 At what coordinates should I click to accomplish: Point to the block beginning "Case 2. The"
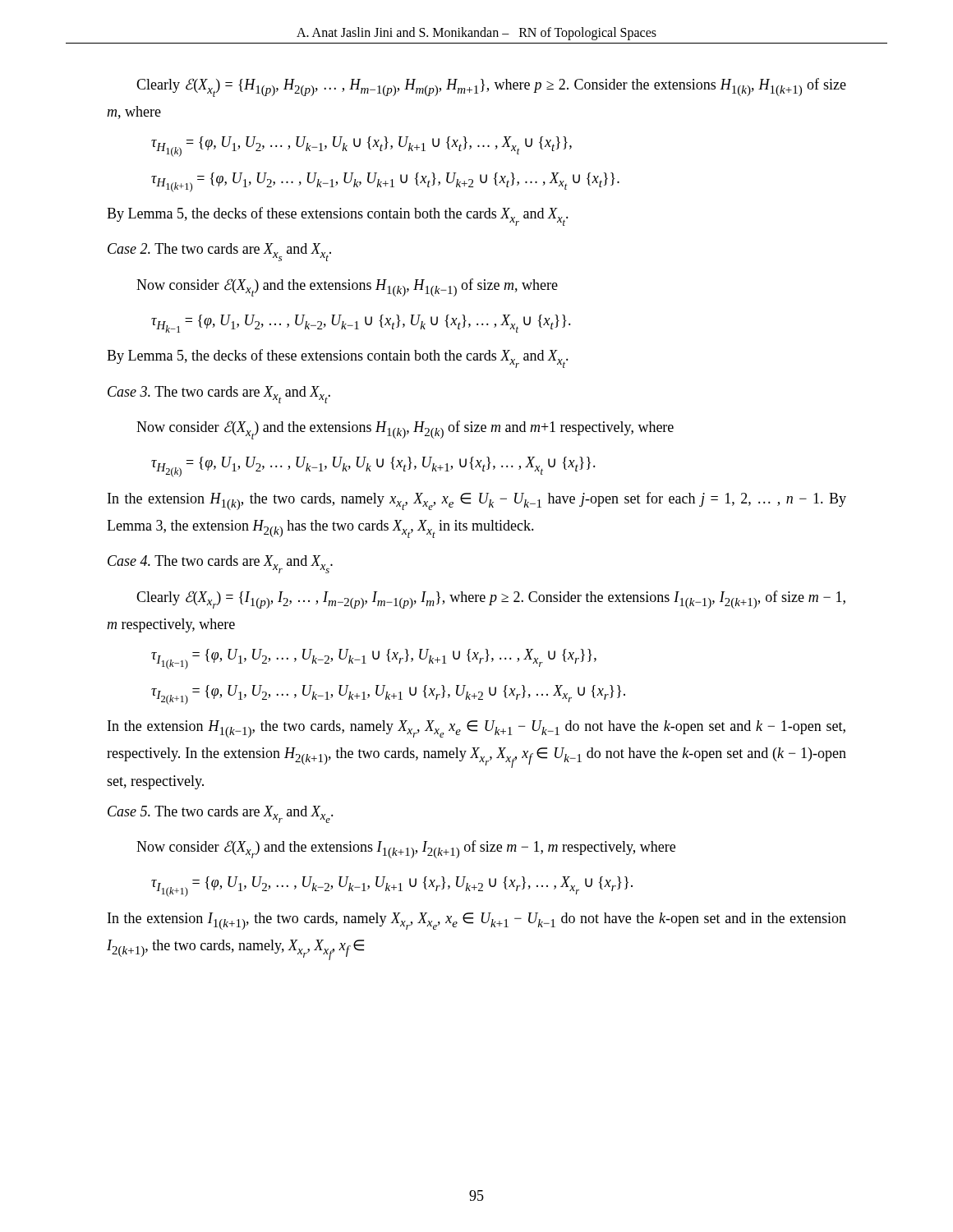[x=219, y=252]
